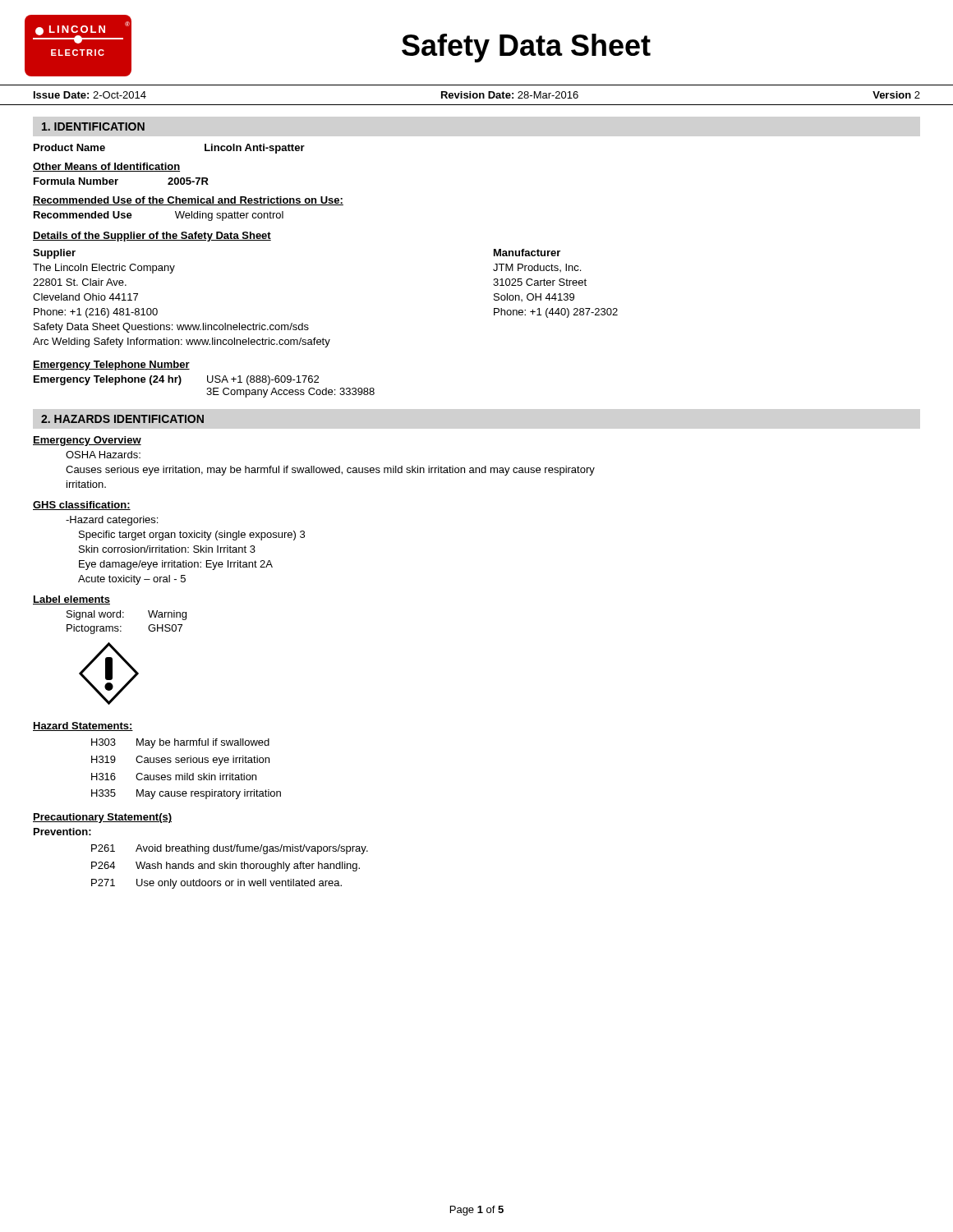The height and width of the screenshot is (1232, 953).
Task: Click where it says "2. HAZARDS IDENTIFICATION"
Action: click(123, 419)
